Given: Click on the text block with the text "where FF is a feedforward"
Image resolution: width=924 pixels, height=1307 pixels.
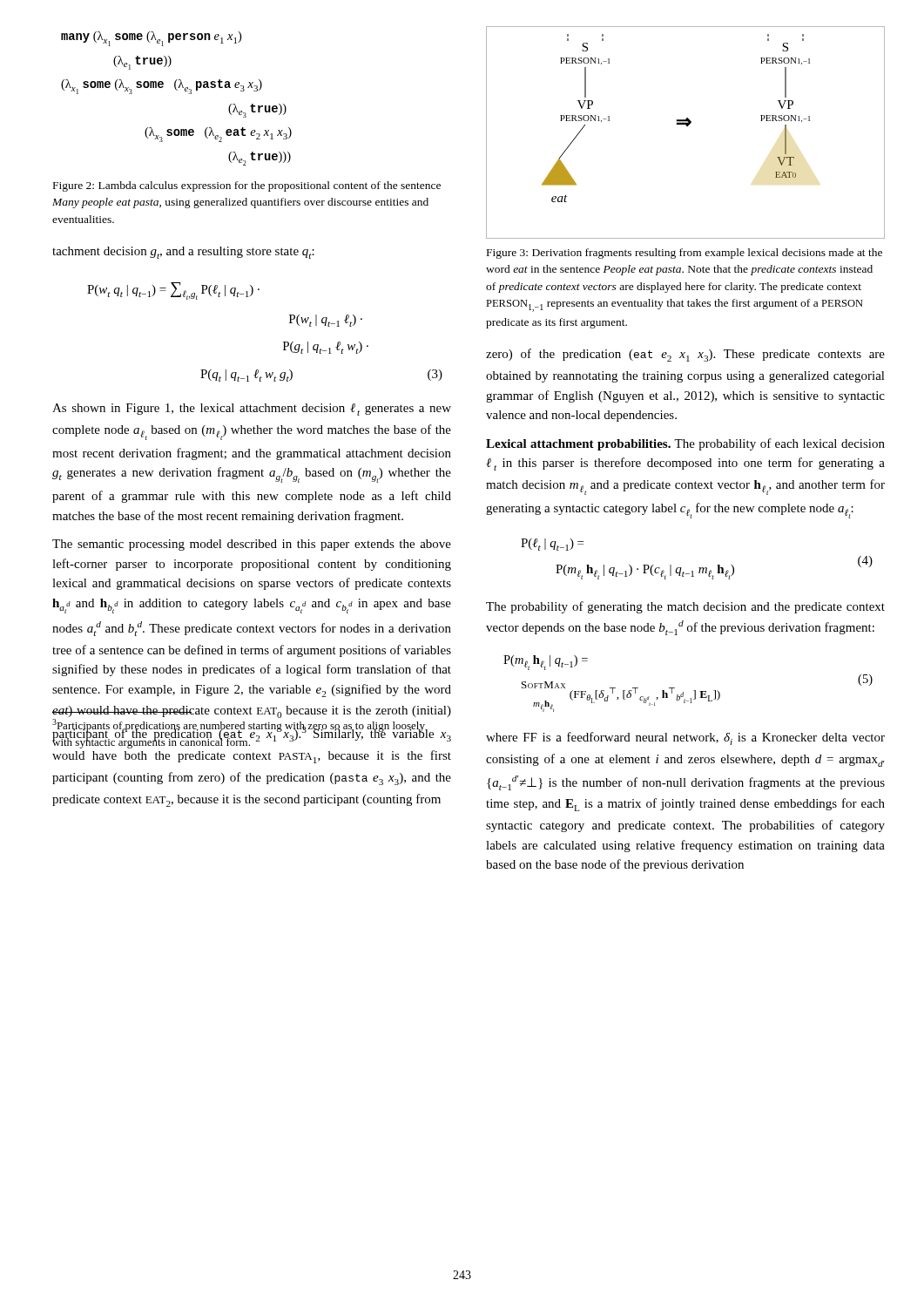Looking at the screenshot, I should 685,801.
